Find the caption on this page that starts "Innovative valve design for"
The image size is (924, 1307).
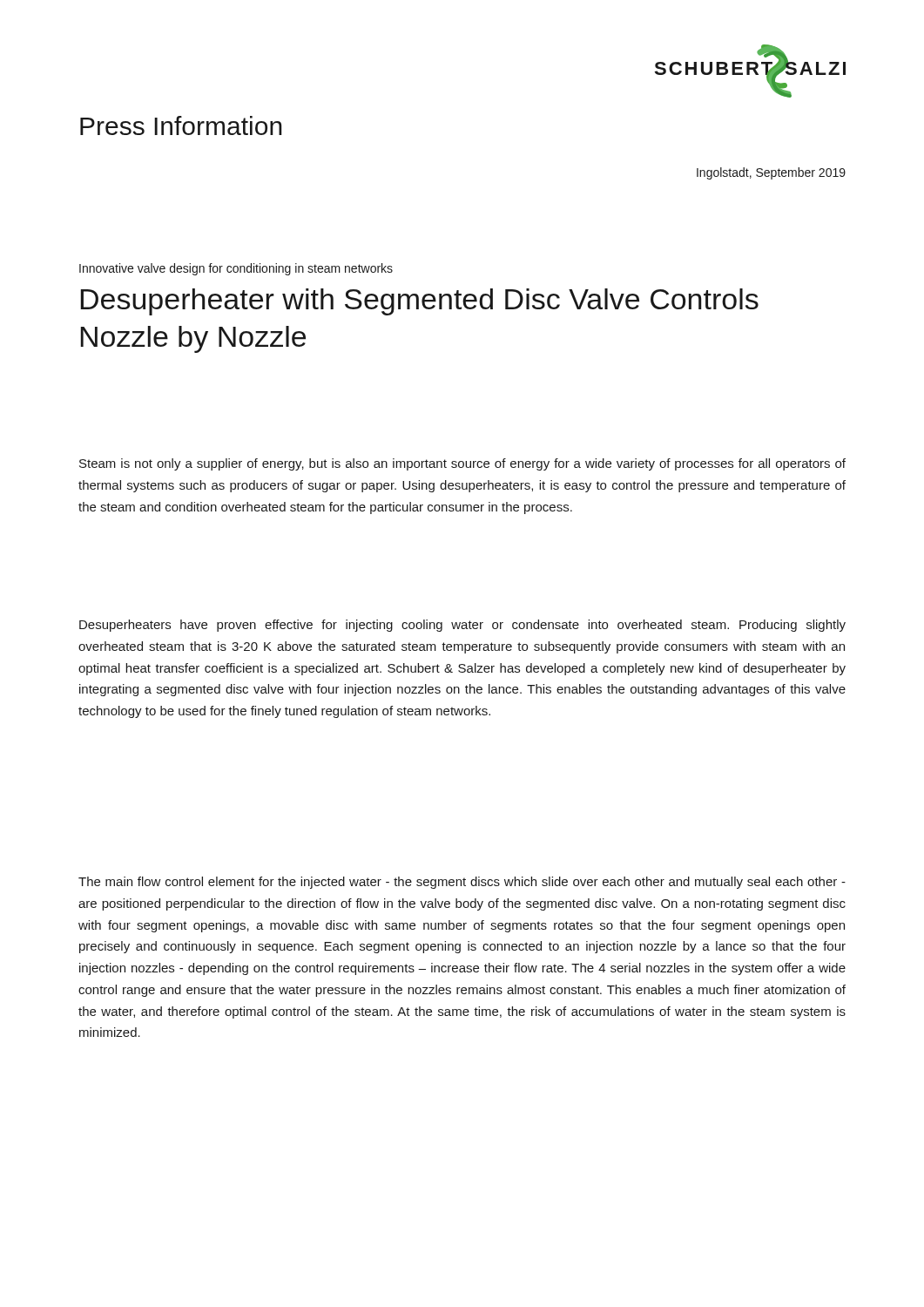pyautogui.click(x=236, y=268)
